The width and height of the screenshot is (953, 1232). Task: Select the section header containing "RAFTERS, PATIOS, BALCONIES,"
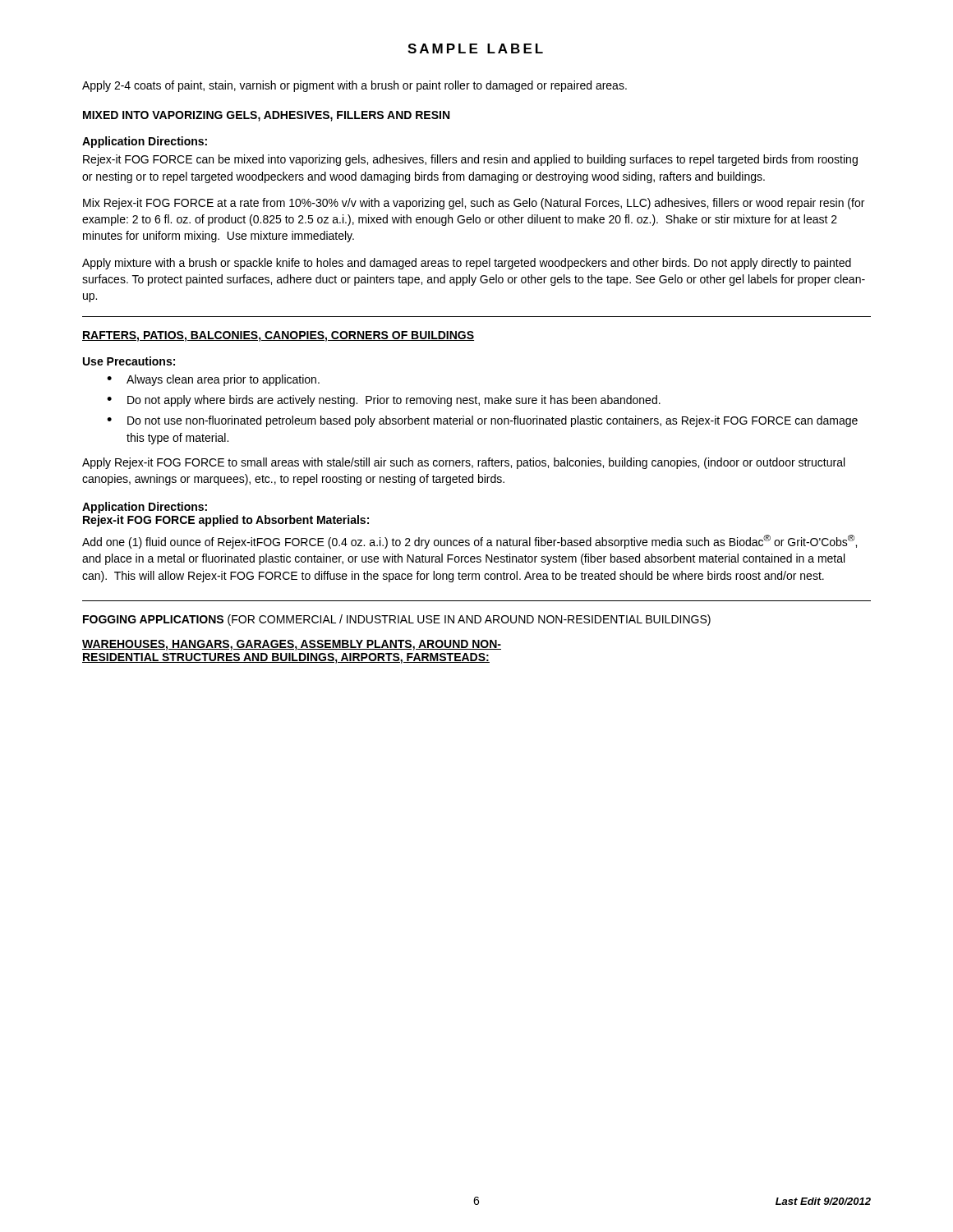click(278, 335)
